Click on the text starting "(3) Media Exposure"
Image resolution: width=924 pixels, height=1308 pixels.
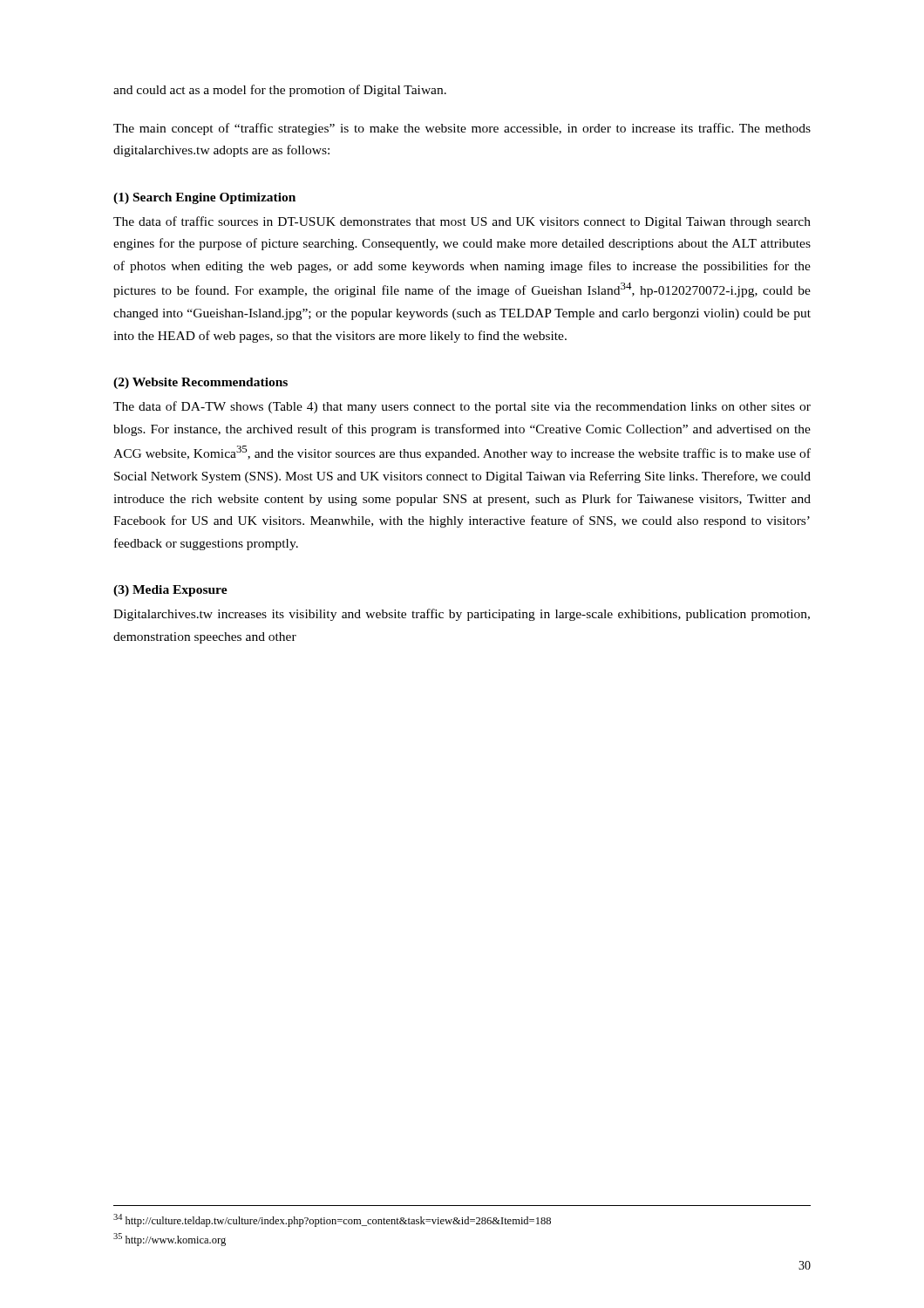(170, 589)
